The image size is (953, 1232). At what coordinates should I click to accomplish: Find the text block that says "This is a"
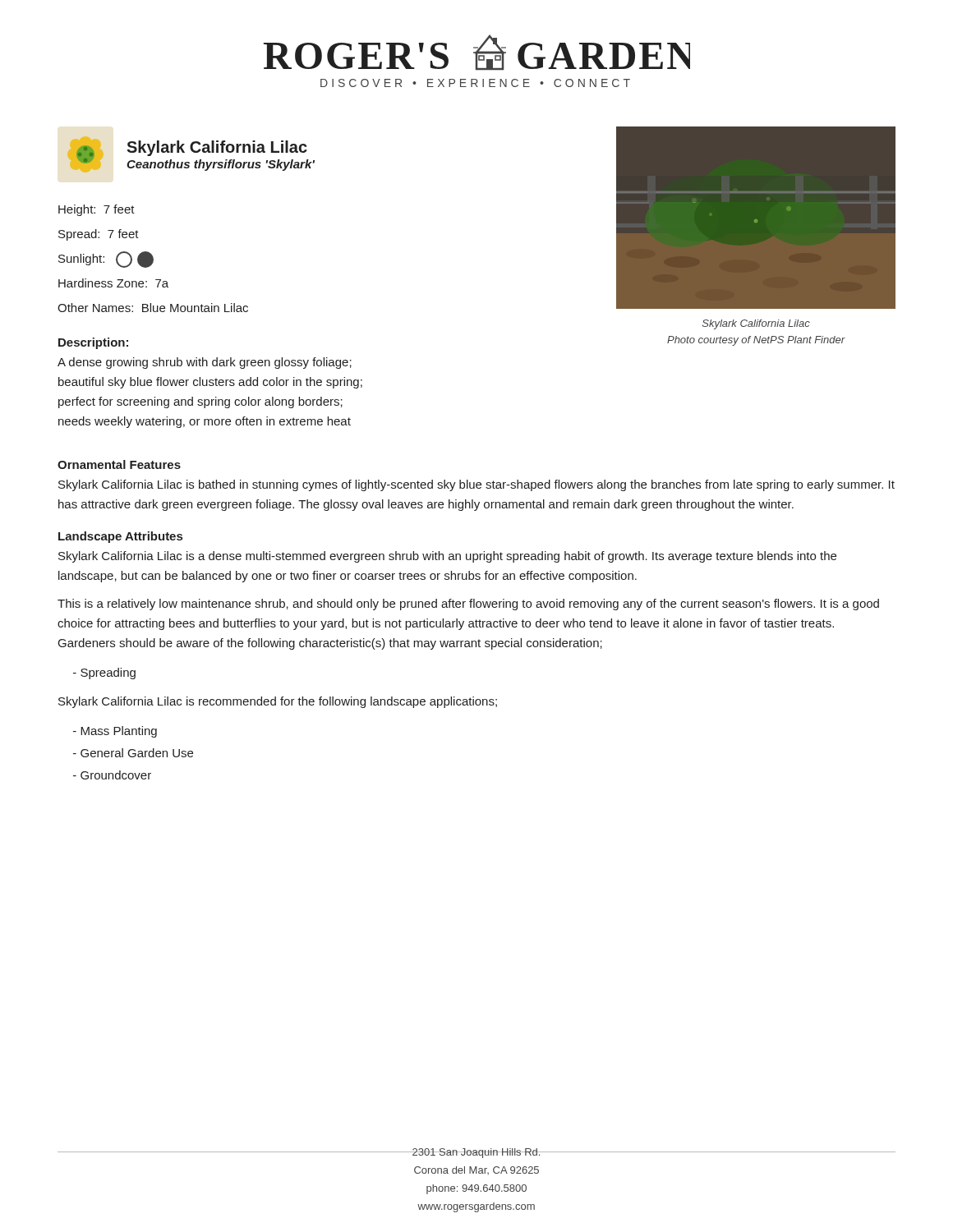point(469,623)
